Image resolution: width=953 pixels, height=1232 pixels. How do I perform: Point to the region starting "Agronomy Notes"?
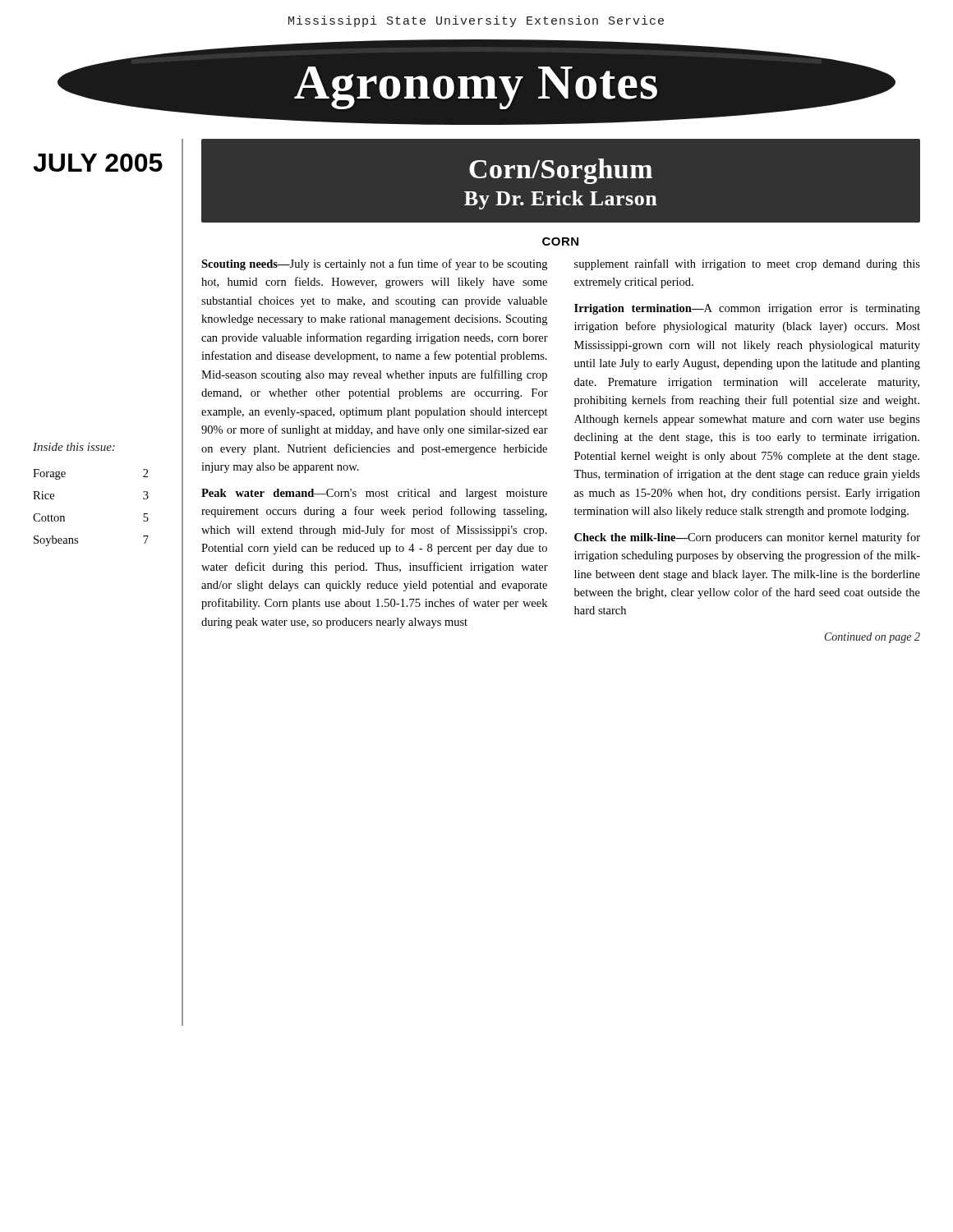pos(476,82)
